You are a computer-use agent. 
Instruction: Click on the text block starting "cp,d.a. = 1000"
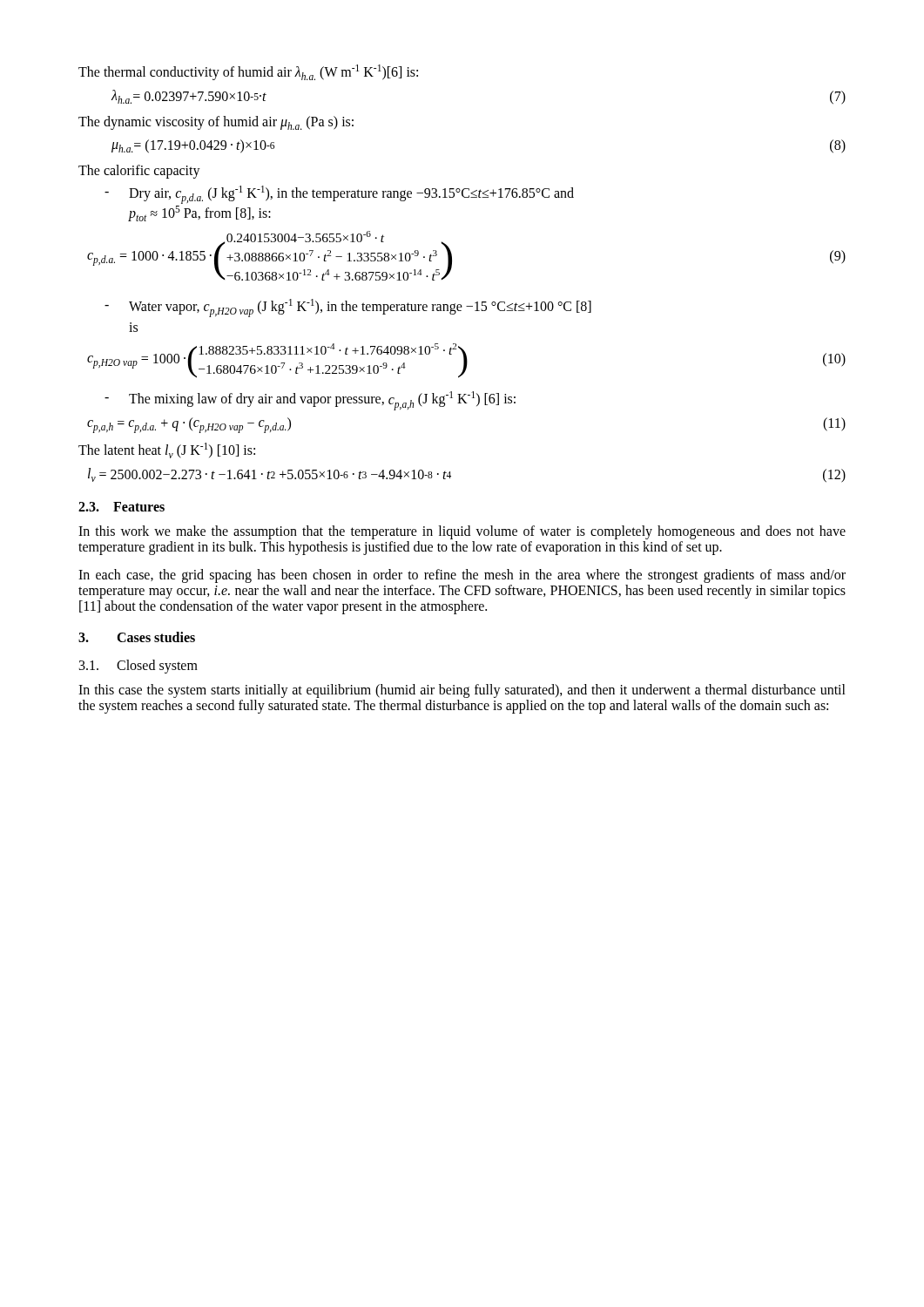pos(462,256)
